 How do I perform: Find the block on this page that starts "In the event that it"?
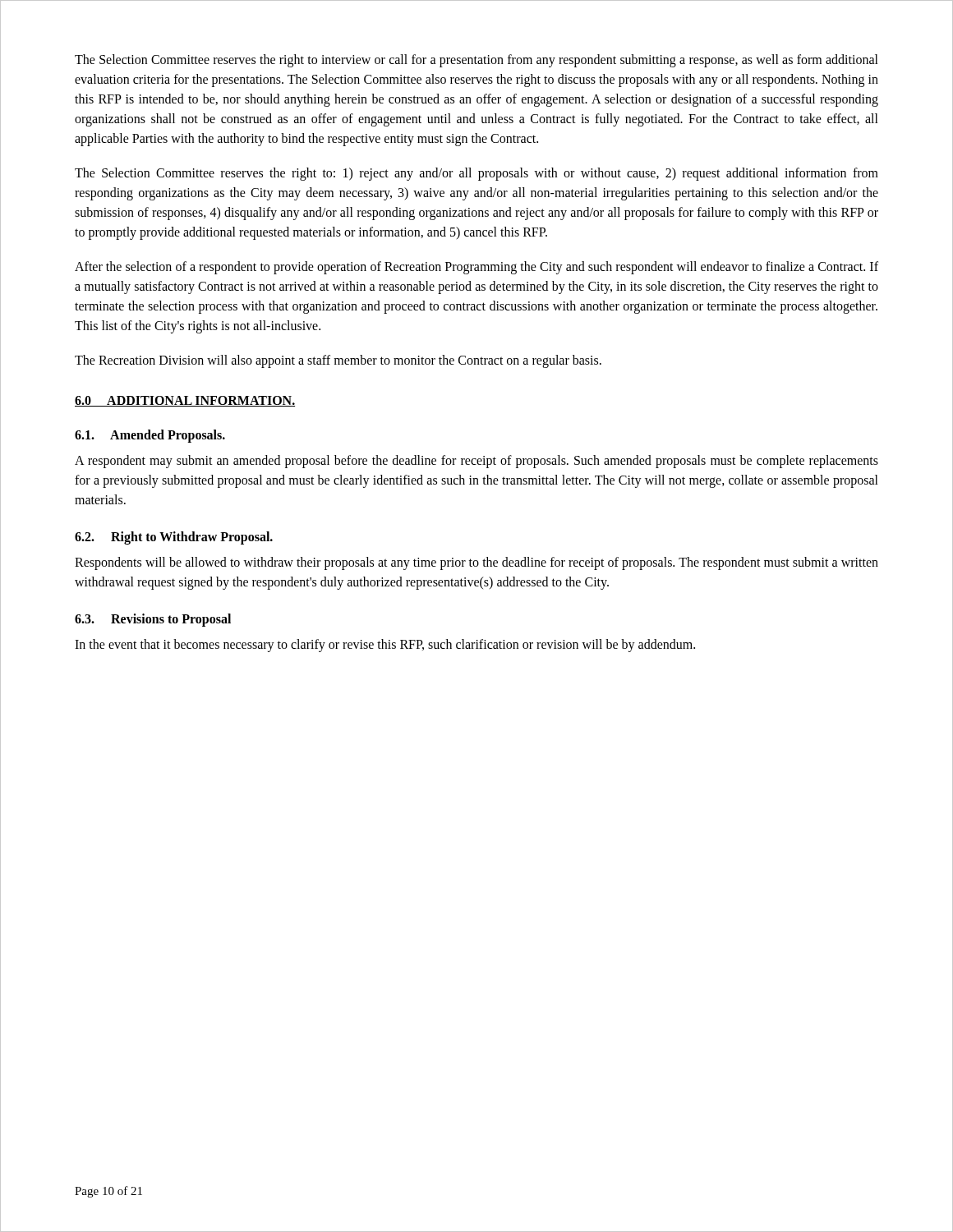point(385,644)
